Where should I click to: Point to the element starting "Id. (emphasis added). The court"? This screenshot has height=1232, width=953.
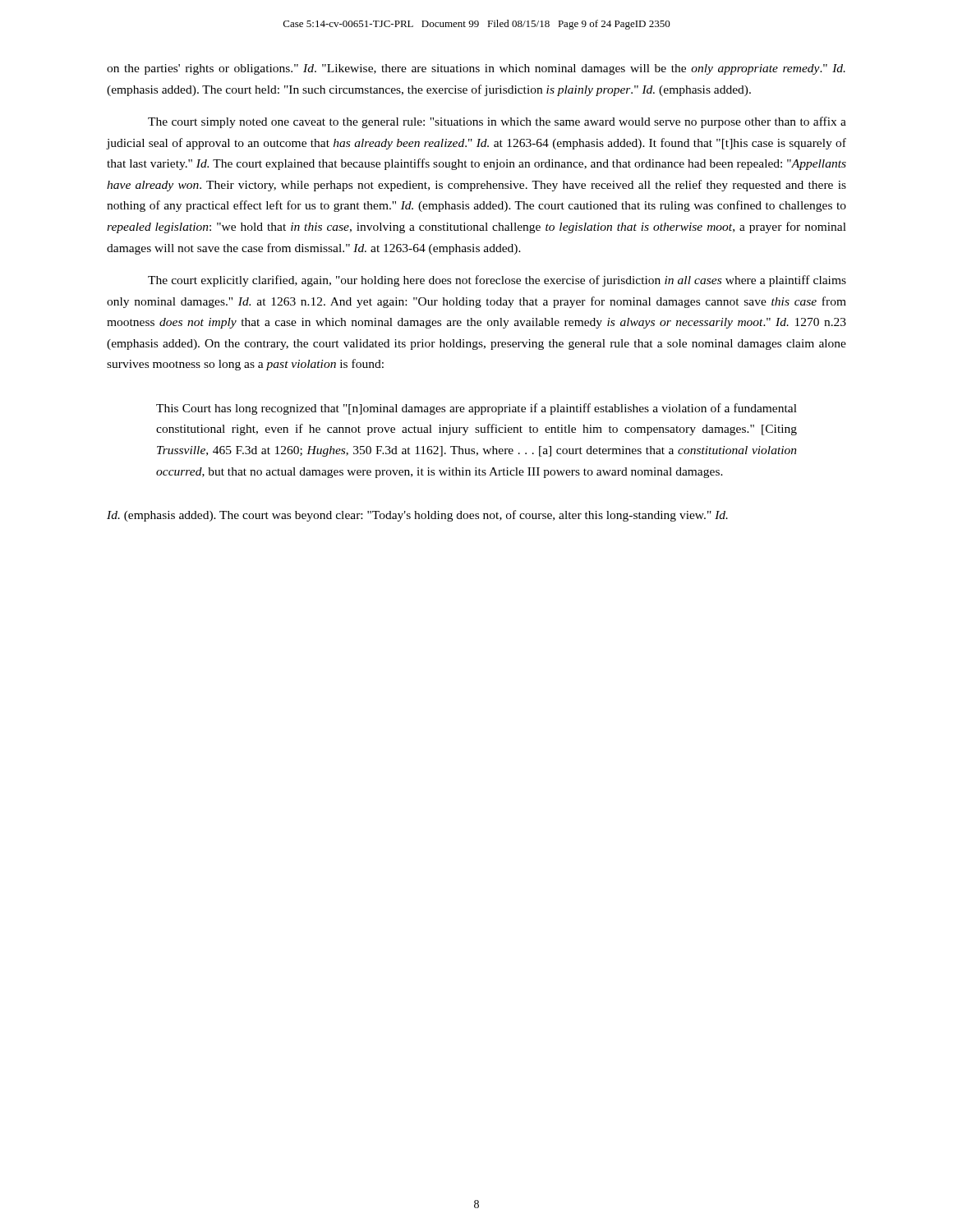tap(418, 515)
